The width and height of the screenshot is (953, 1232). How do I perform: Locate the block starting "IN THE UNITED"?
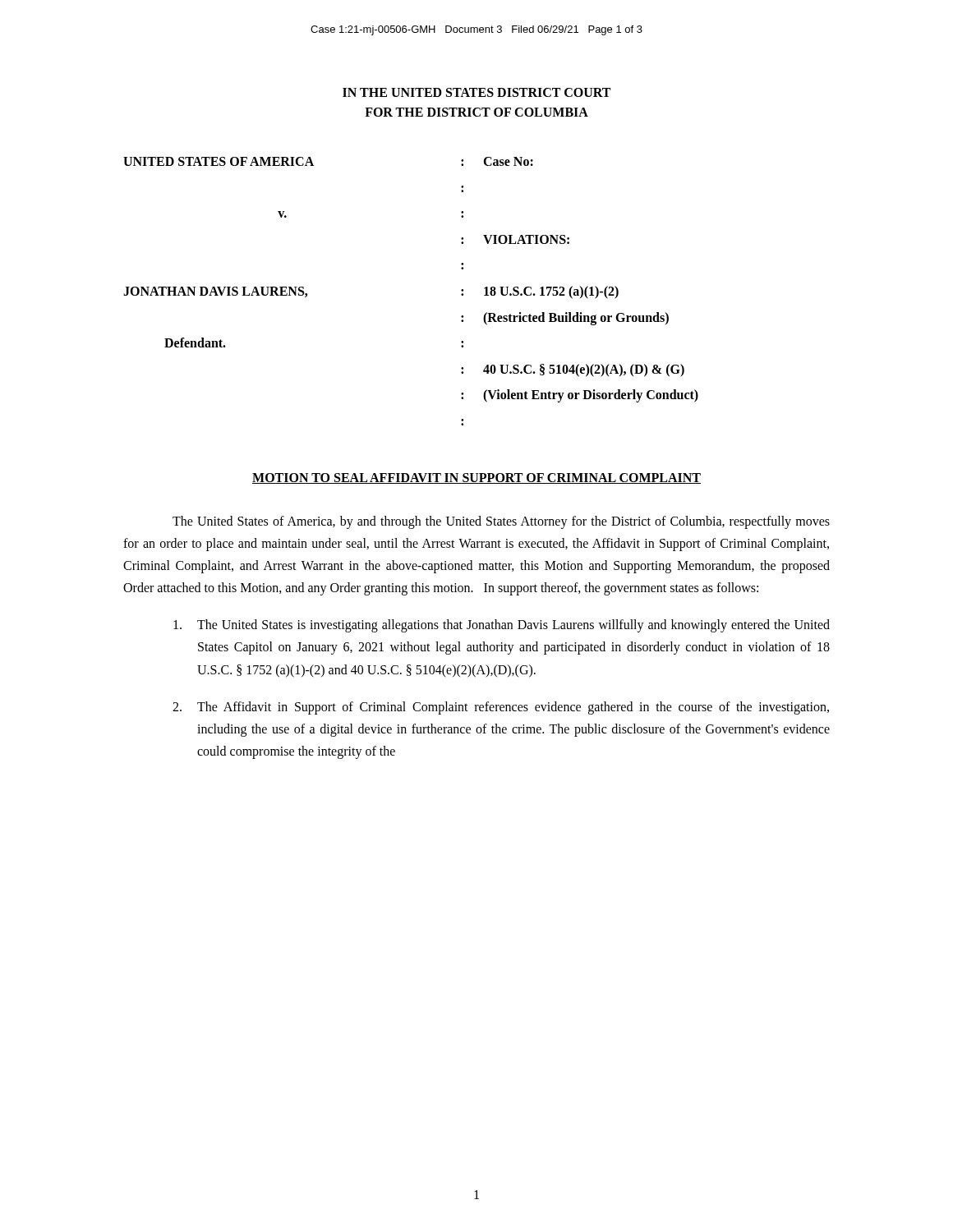click(476, 102)
